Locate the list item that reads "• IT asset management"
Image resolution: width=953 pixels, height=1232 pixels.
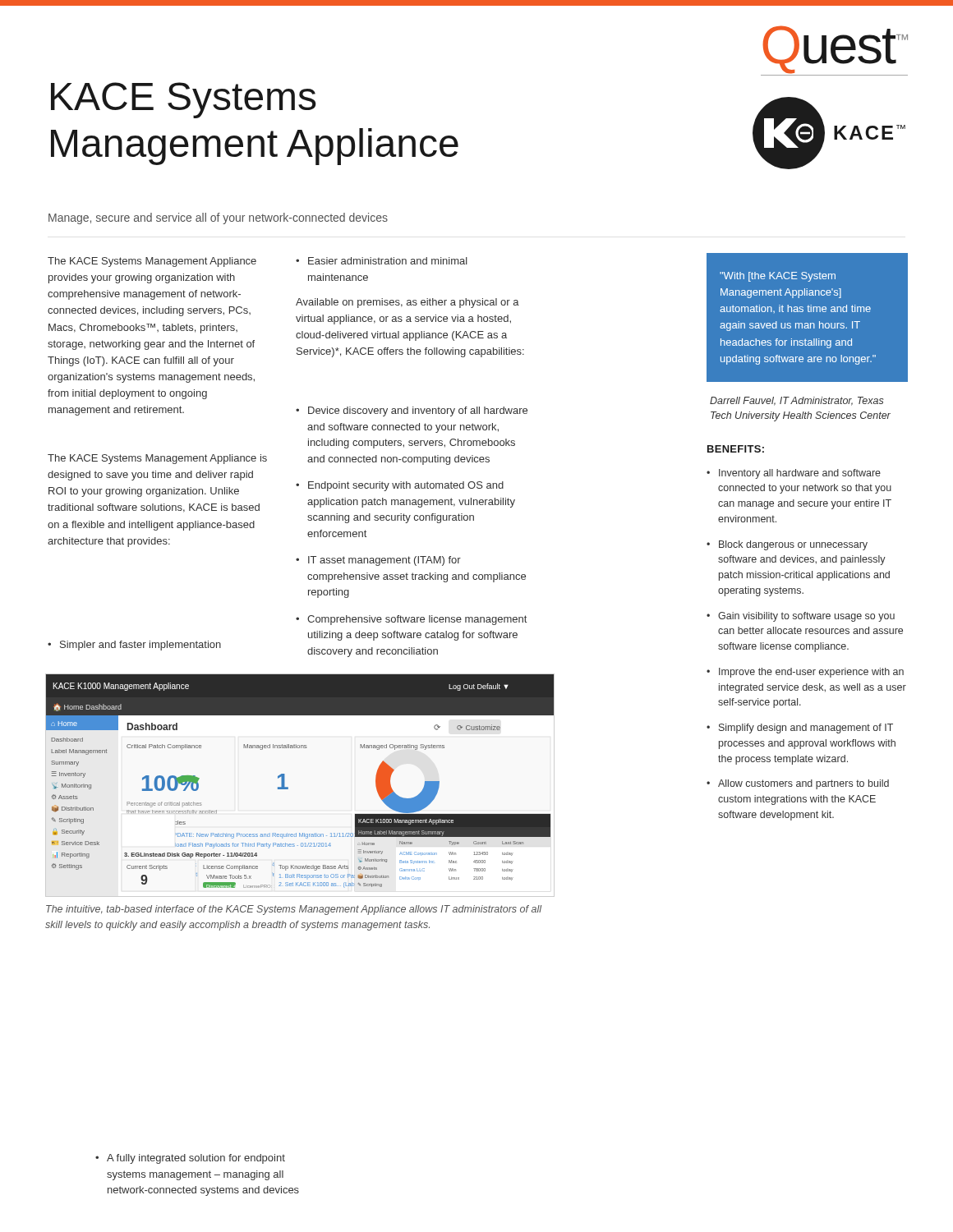(x=411, y=575)
